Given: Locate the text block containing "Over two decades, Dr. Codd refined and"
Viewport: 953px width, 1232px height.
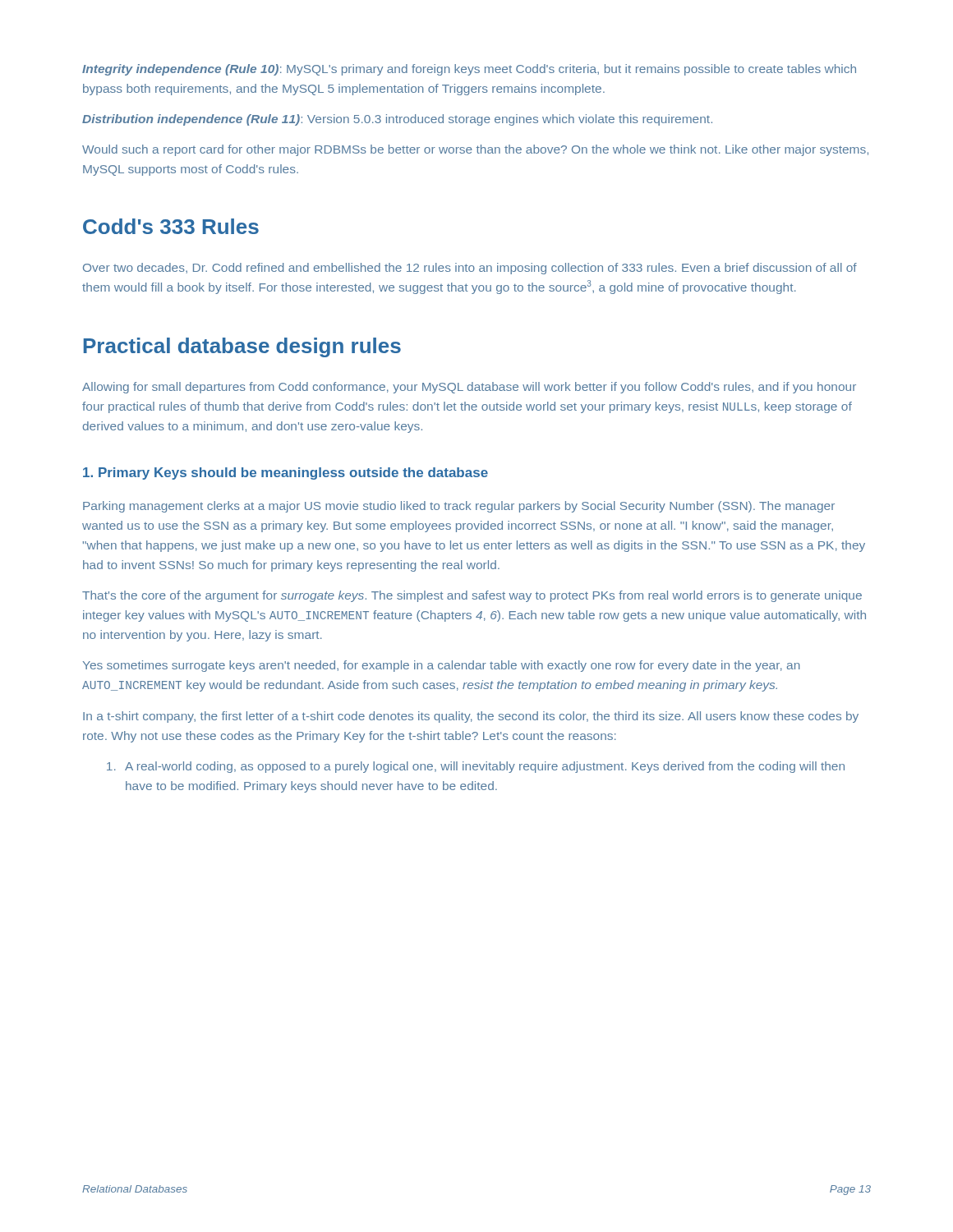Looking at the screenshot, I should (476, 278).
